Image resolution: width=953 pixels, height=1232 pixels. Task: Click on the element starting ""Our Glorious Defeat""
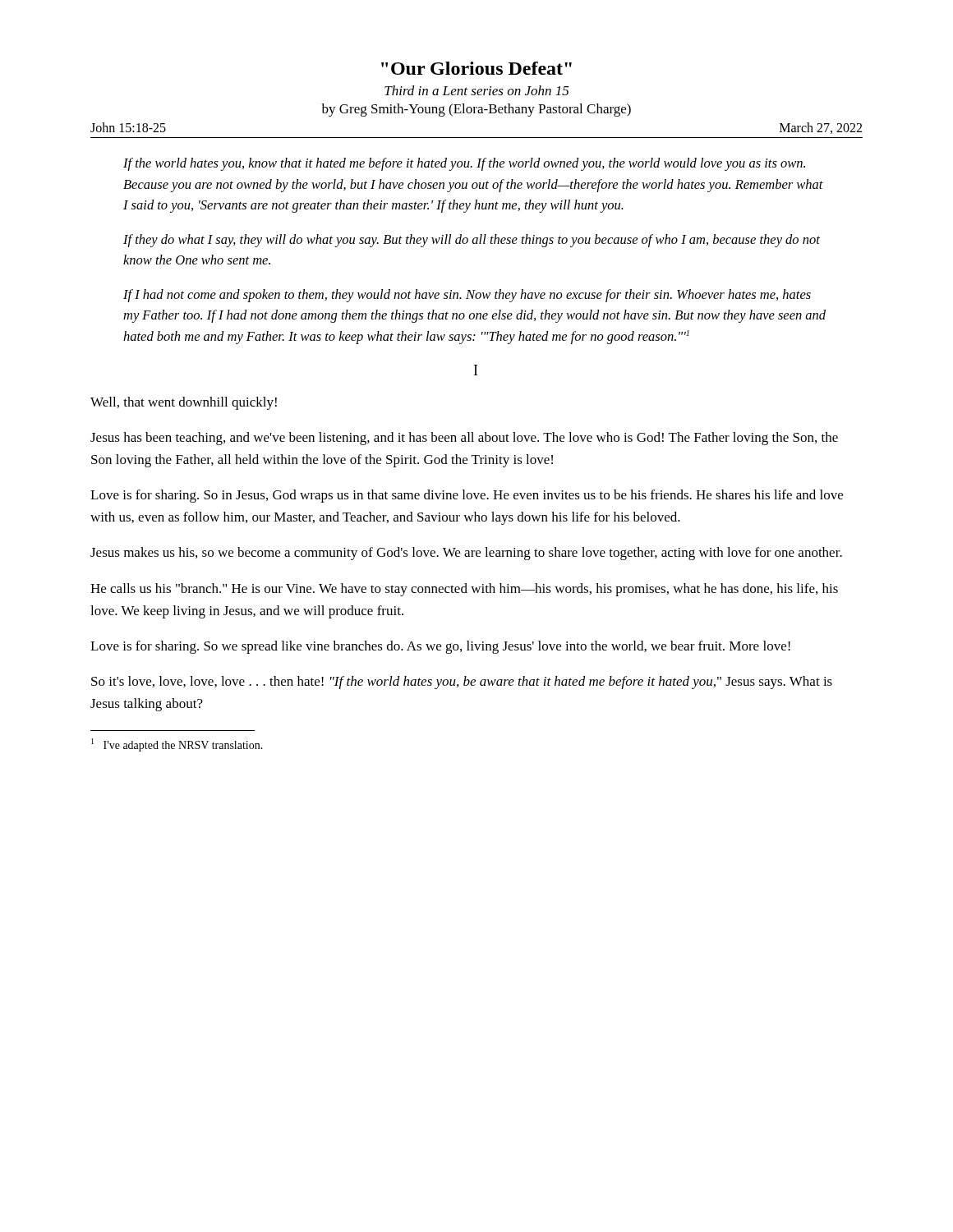click(x=476, y=69)
